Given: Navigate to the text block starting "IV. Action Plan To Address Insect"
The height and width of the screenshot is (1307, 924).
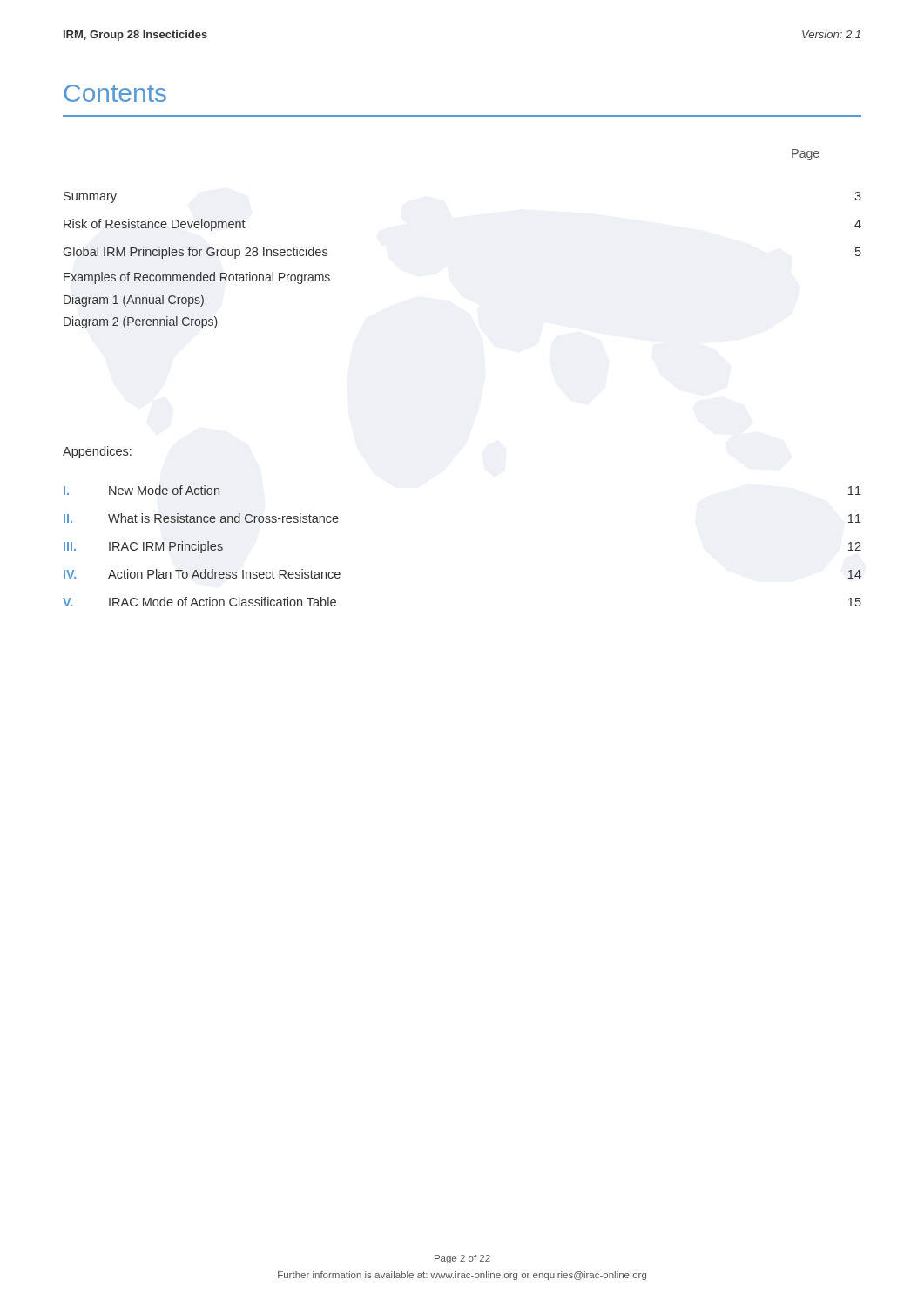Looking at the screenshot, I should pos(222,575).
